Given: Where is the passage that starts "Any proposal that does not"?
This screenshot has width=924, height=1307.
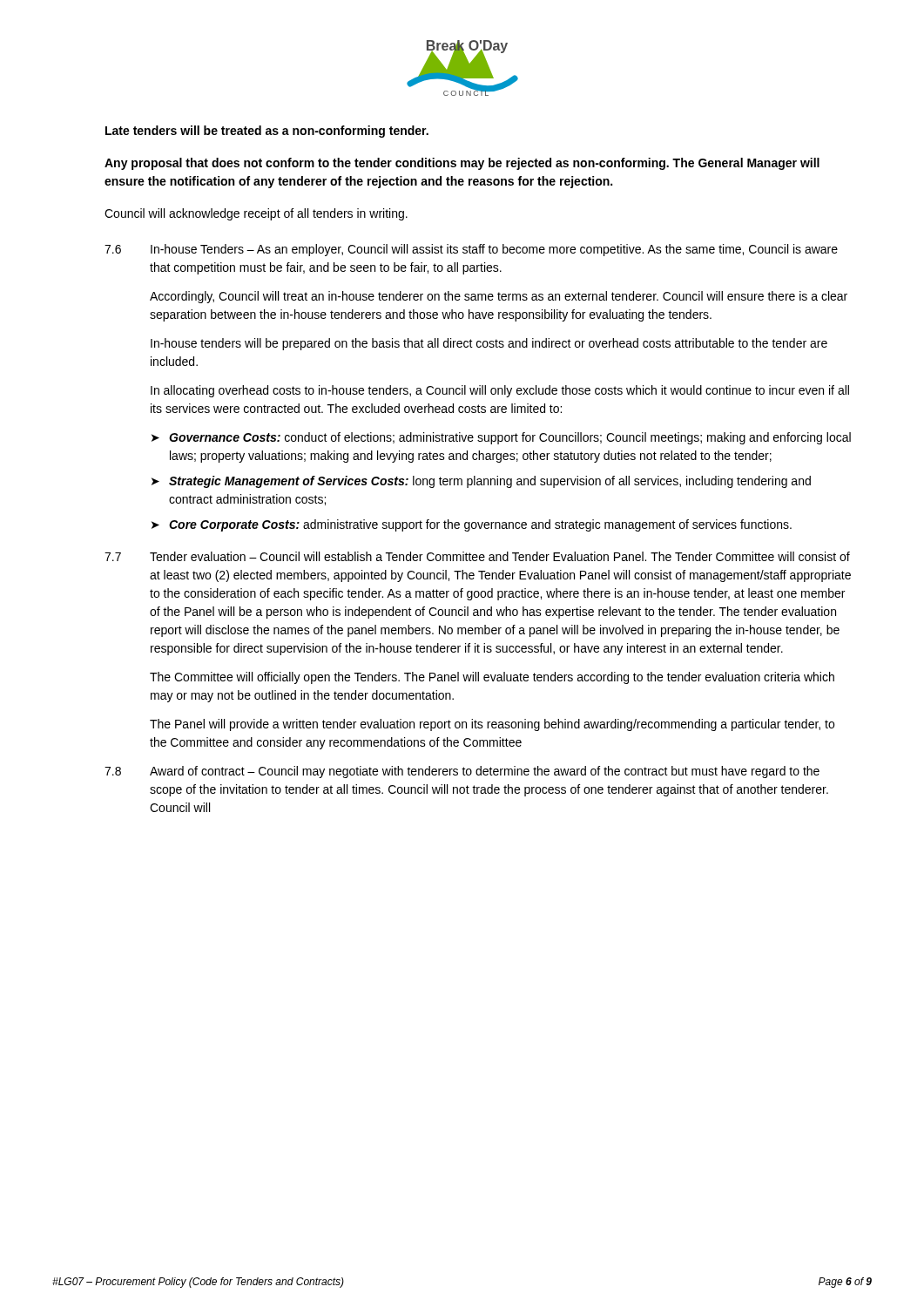Looking at the screenshot, I should click(x=462, y=172).
